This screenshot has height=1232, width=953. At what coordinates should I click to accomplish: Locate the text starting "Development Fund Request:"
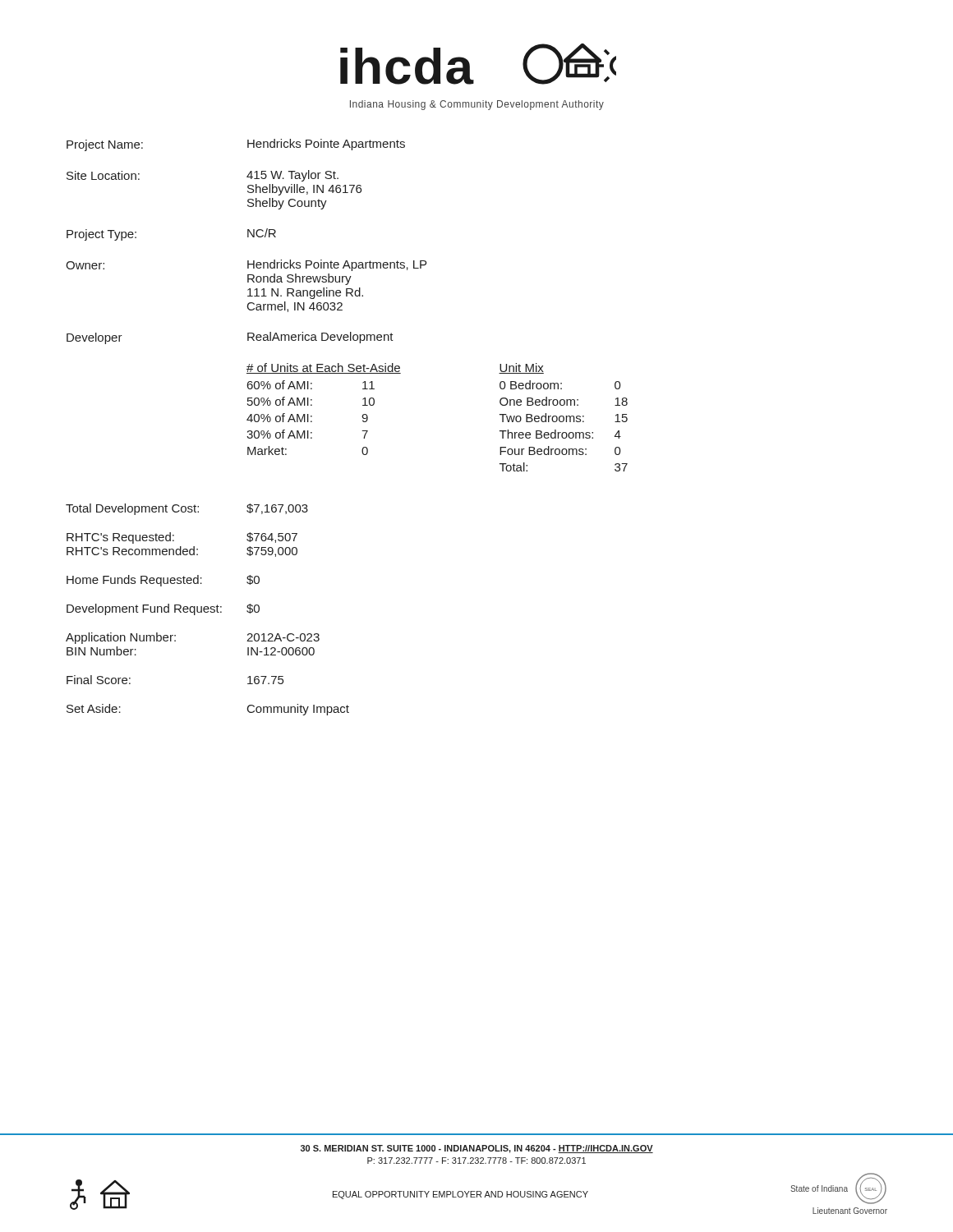(x=163, y=608)
